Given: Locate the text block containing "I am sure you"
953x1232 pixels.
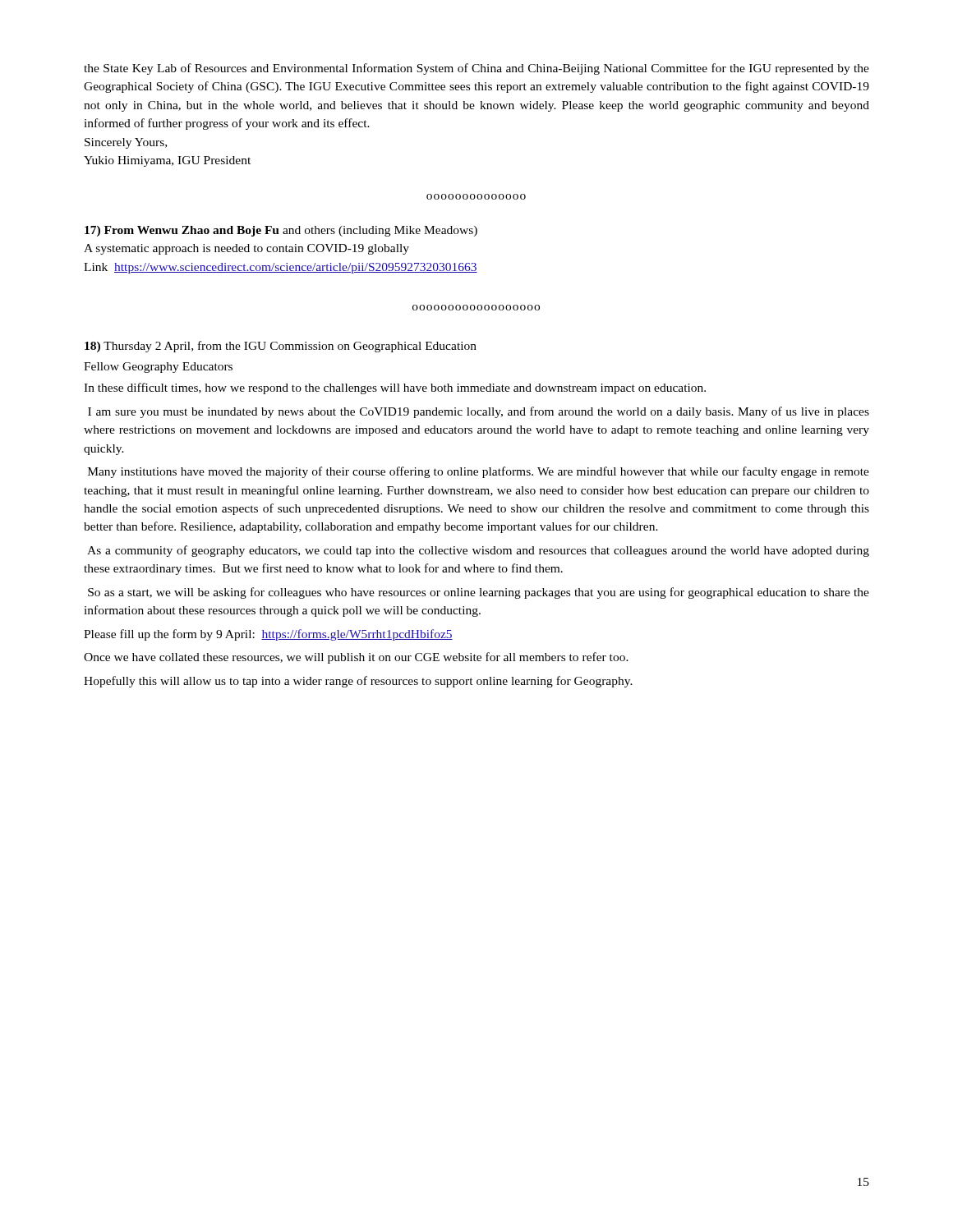Looking at the screenshot, I should [476, 430].
